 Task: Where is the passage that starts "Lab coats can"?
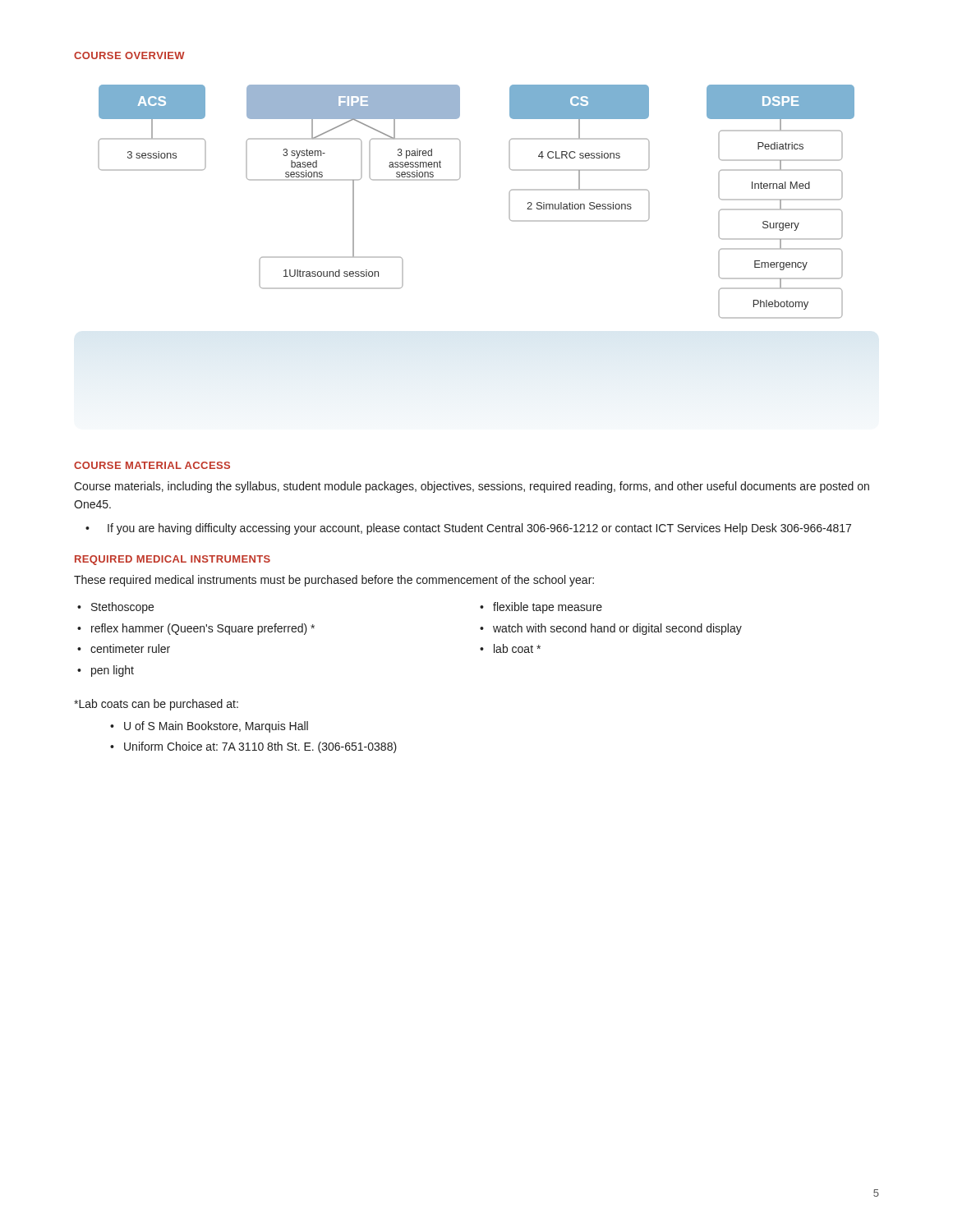tap(156, 704)
